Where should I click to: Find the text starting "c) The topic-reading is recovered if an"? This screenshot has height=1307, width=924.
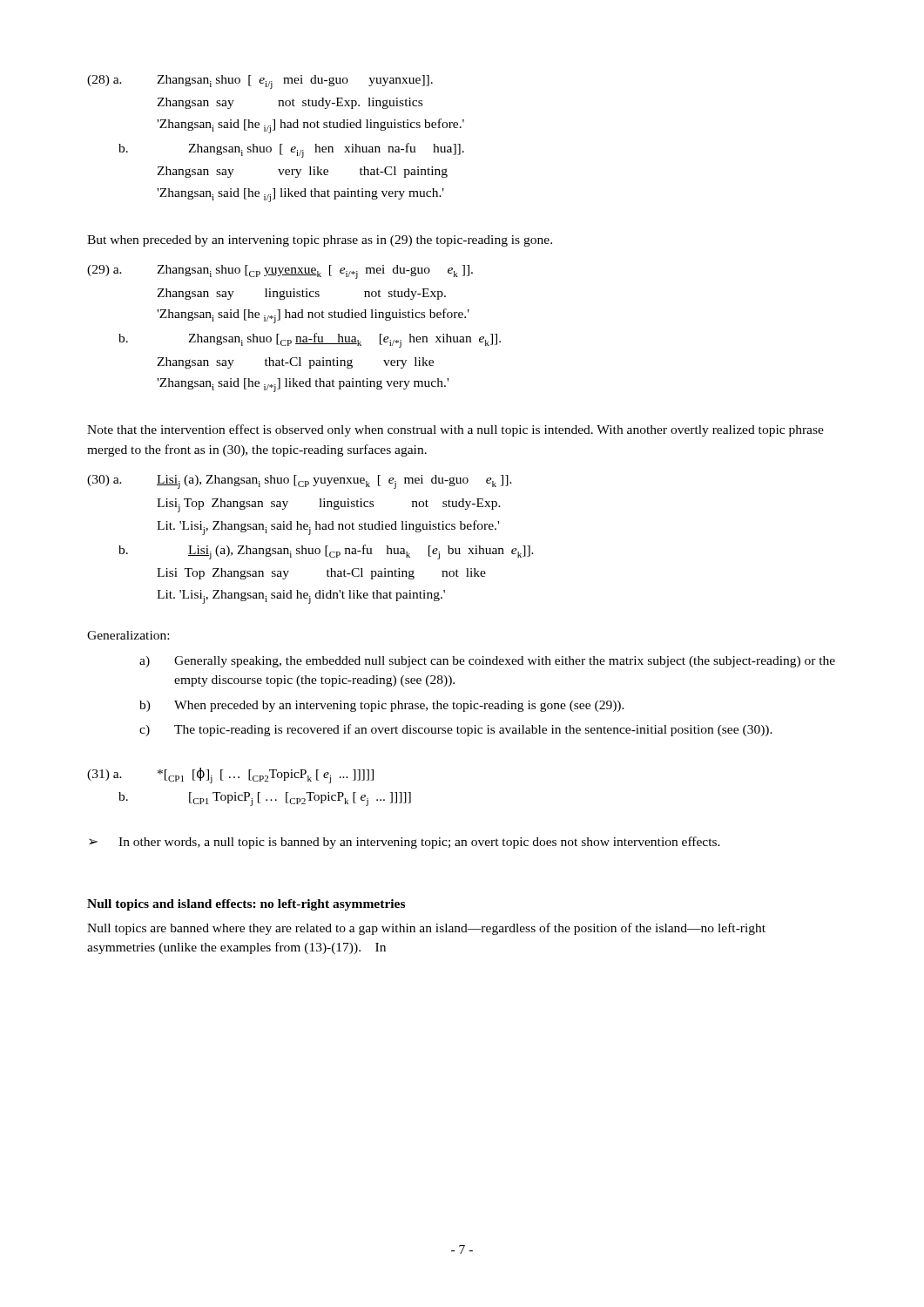[x=488, y=730]
